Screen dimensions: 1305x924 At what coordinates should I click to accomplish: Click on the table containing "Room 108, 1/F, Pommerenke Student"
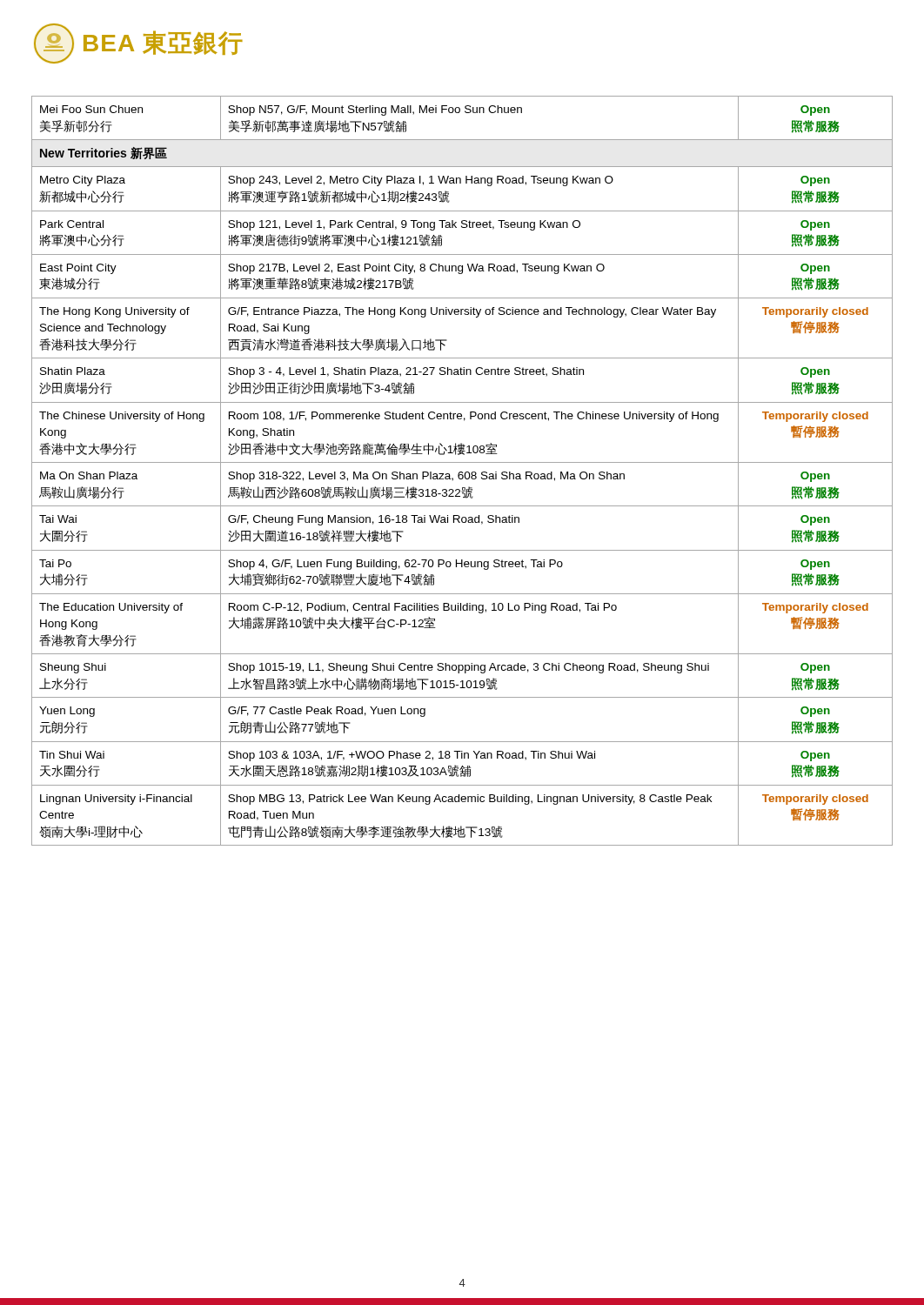462,471
